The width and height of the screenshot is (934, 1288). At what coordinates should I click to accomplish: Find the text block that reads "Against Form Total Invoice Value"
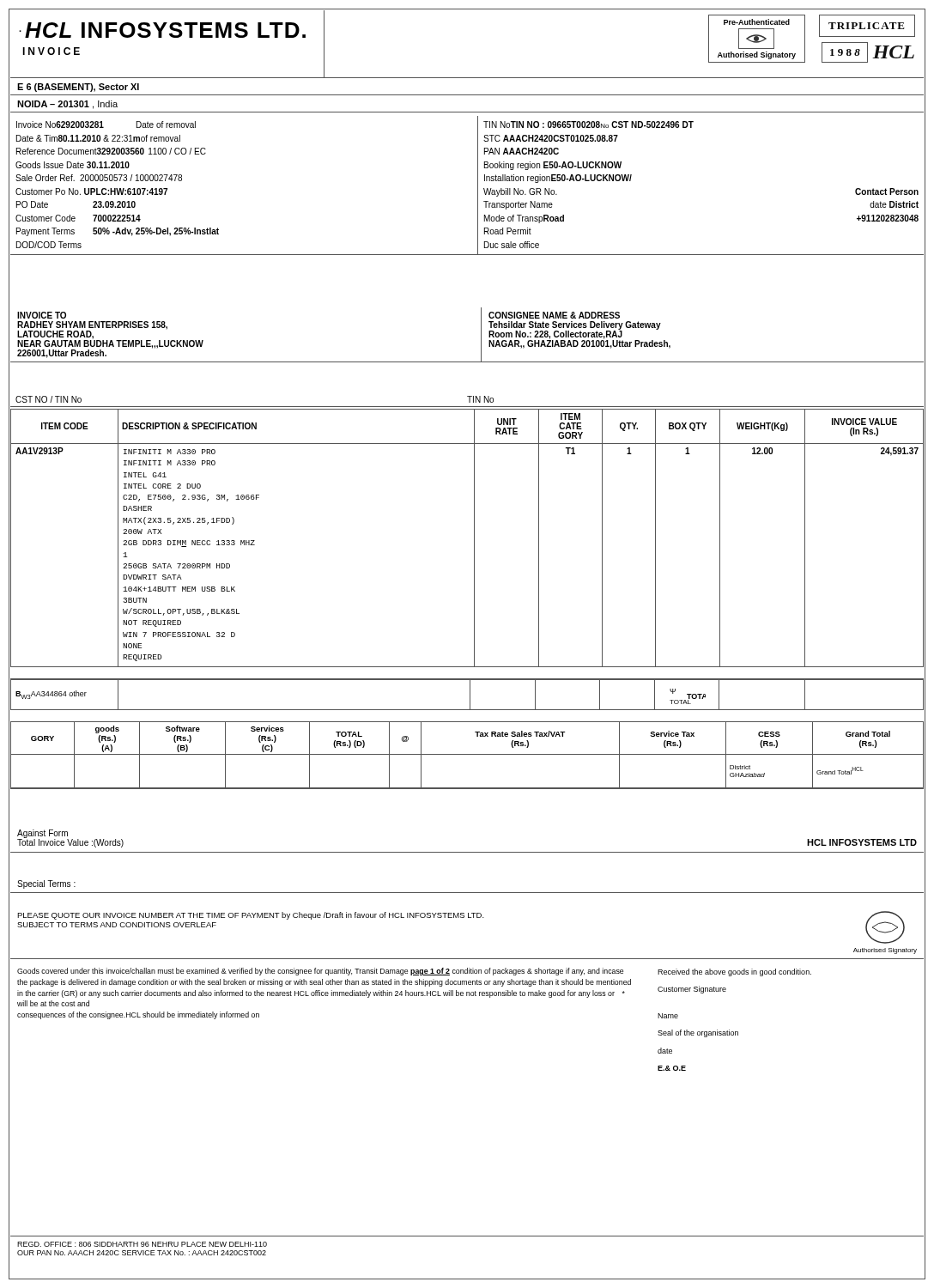pyautogui.click(x=50, y=841)
